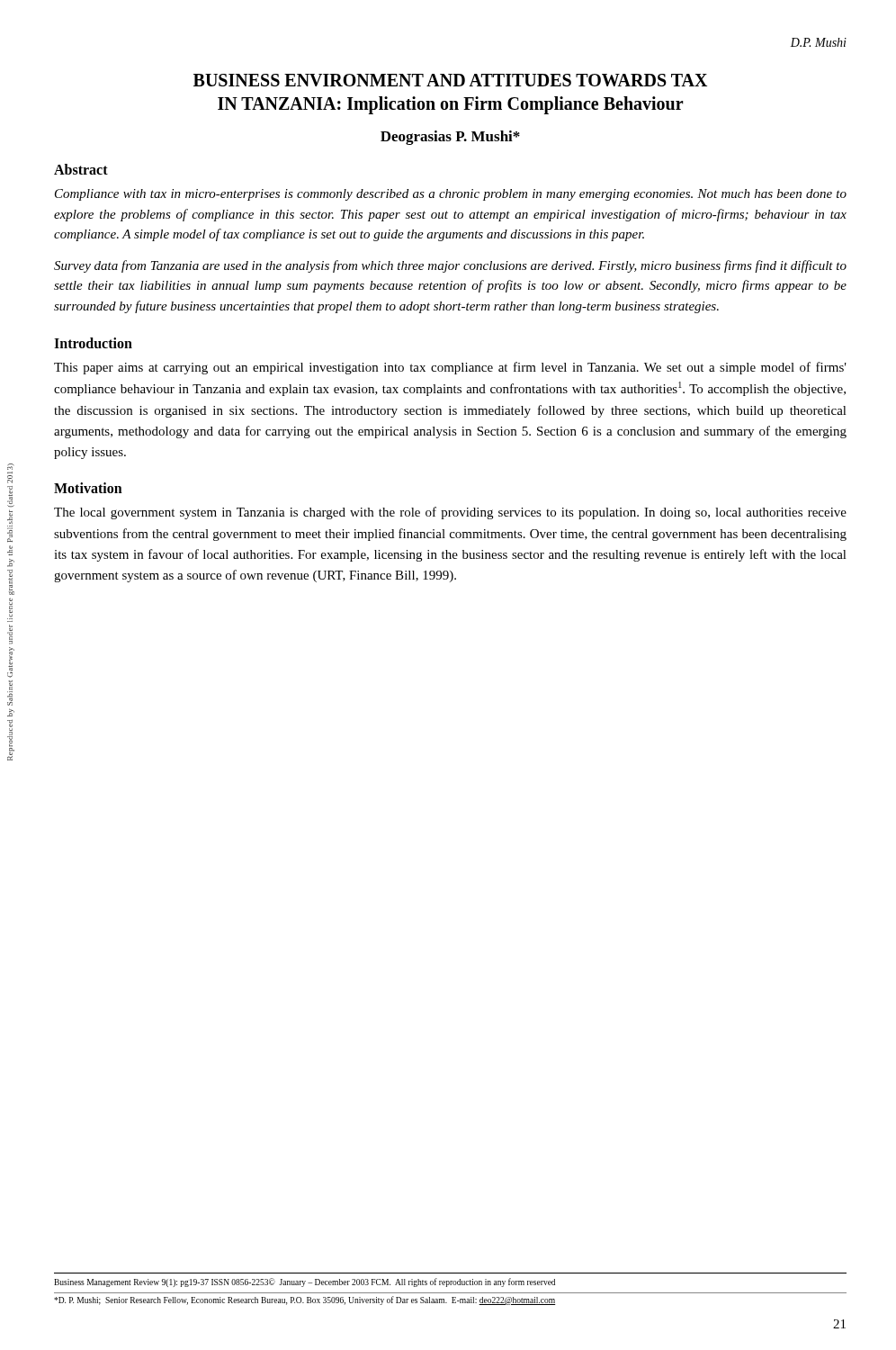
Task: Find the title on this page that starts "BUSINESS ENVIRONMENT AND"
Action: click(x=450, y=92)
